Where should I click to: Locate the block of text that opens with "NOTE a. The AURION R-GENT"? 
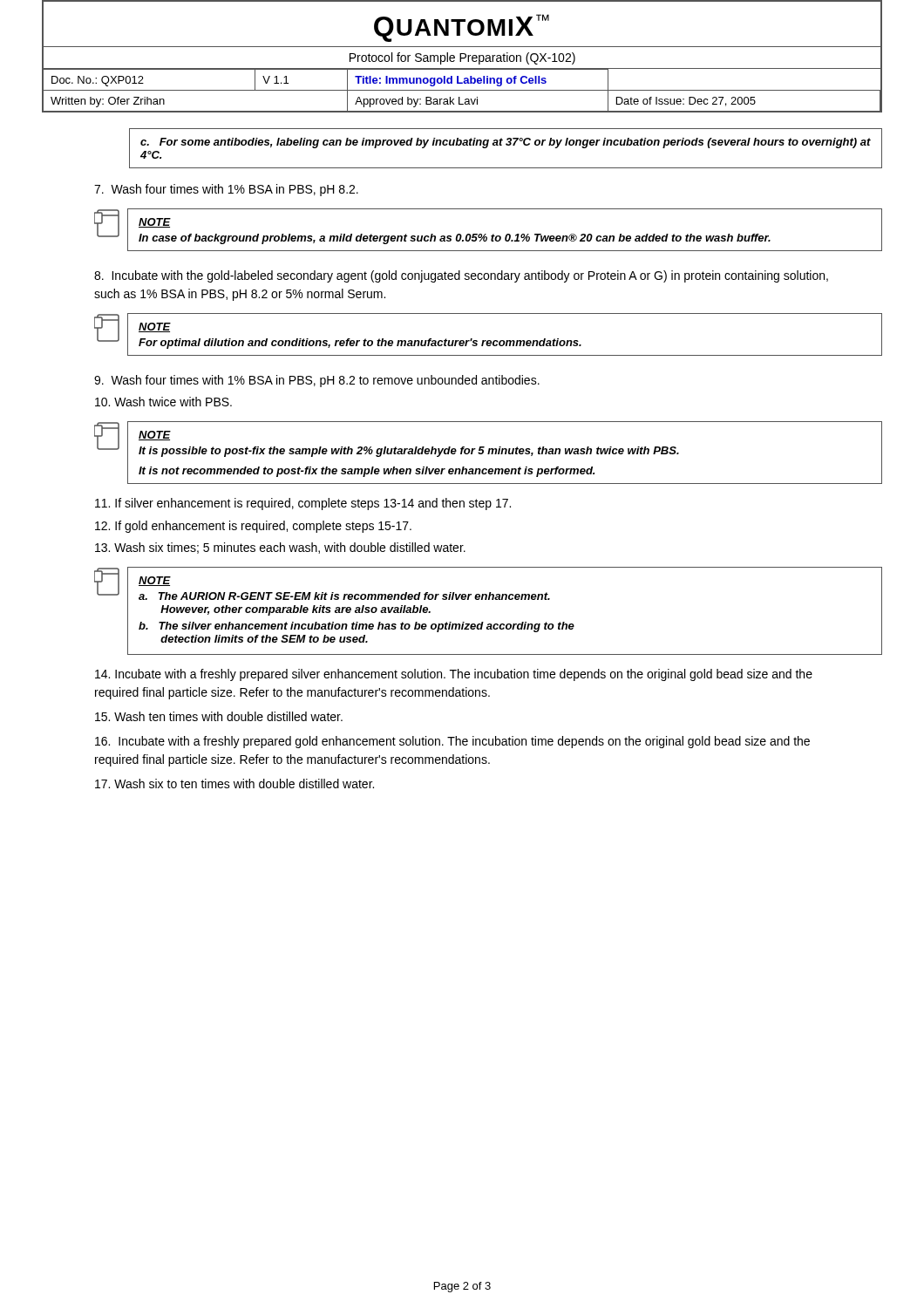(x=488, y=611)
